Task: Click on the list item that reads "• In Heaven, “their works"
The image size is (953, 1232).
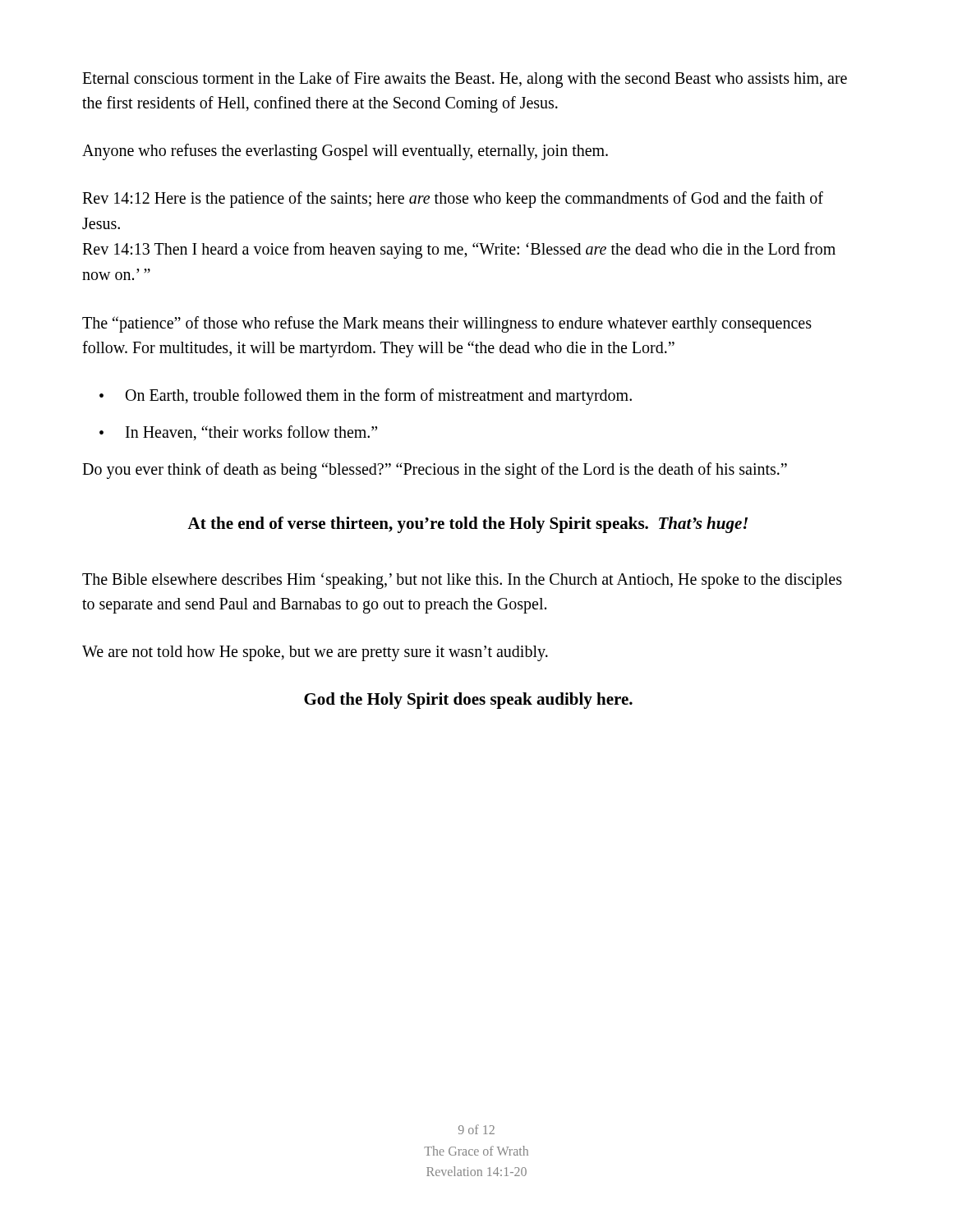Action: pyautogui.click(x=238, y=432)
